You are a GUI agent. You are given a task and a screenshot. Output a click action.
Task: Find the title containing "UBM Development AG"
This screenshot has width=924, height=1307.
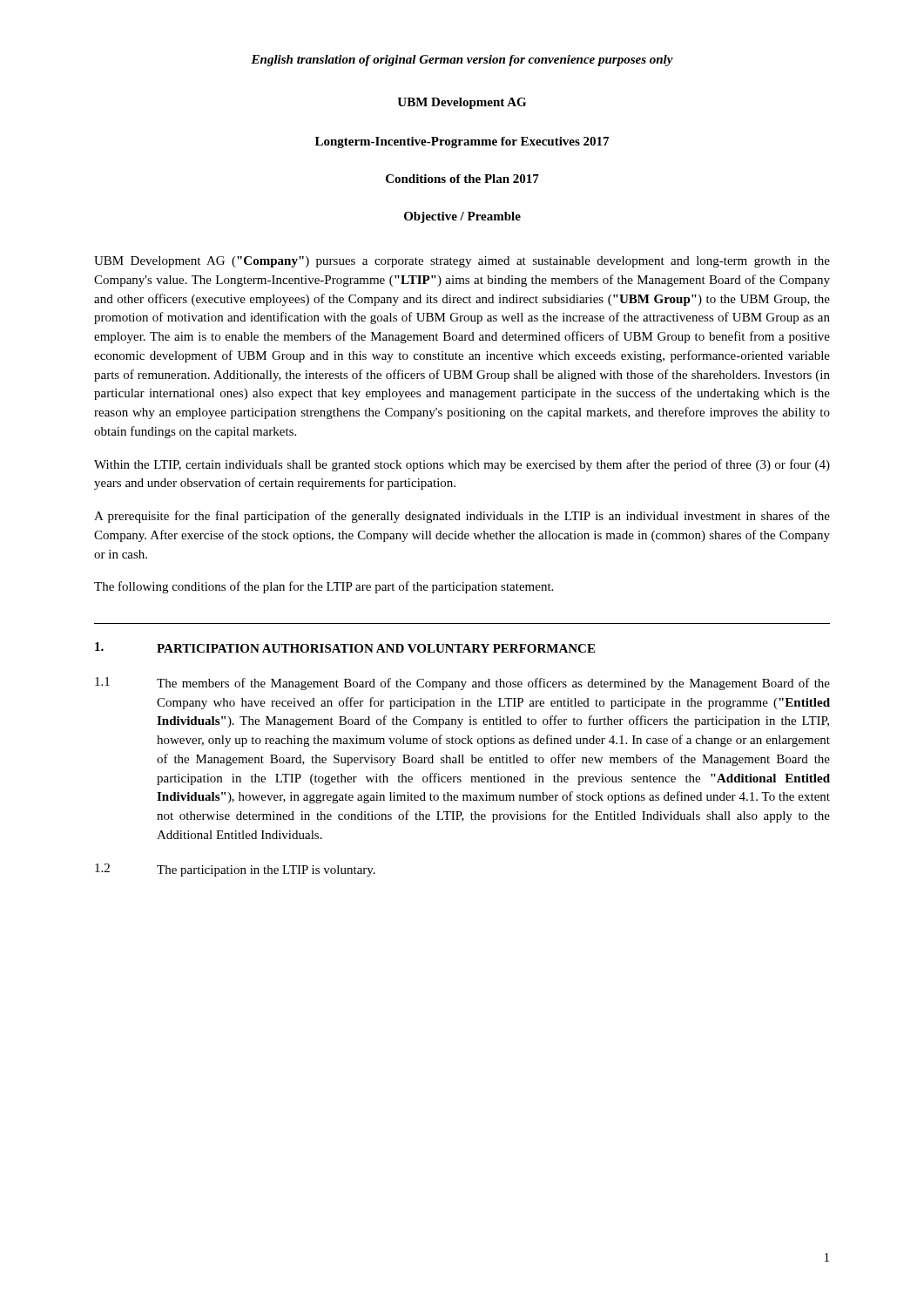[x=462, y=102]
